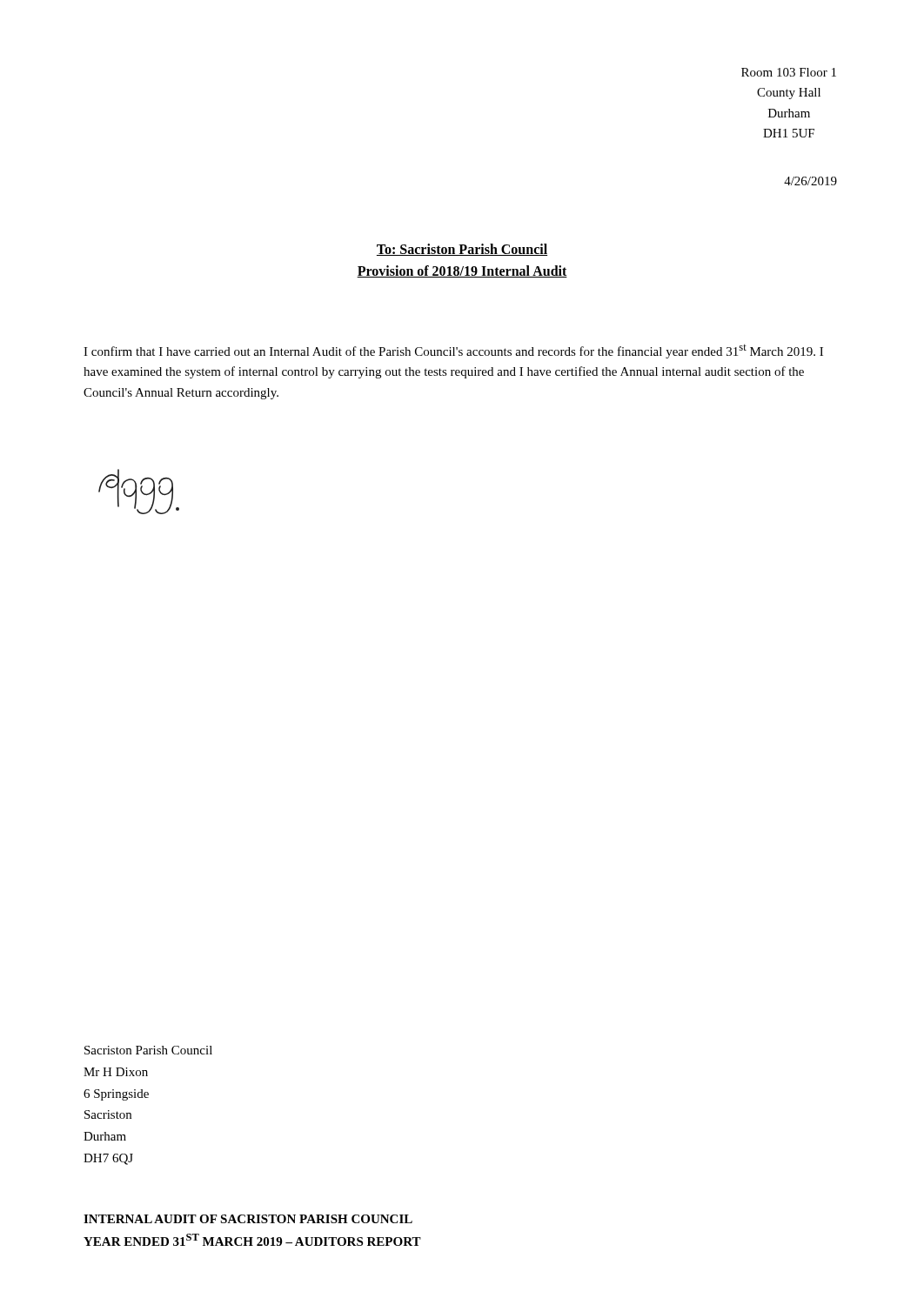Locate the block of text that opens with "Room 103 Floor 1 County"

click(789, 103)
